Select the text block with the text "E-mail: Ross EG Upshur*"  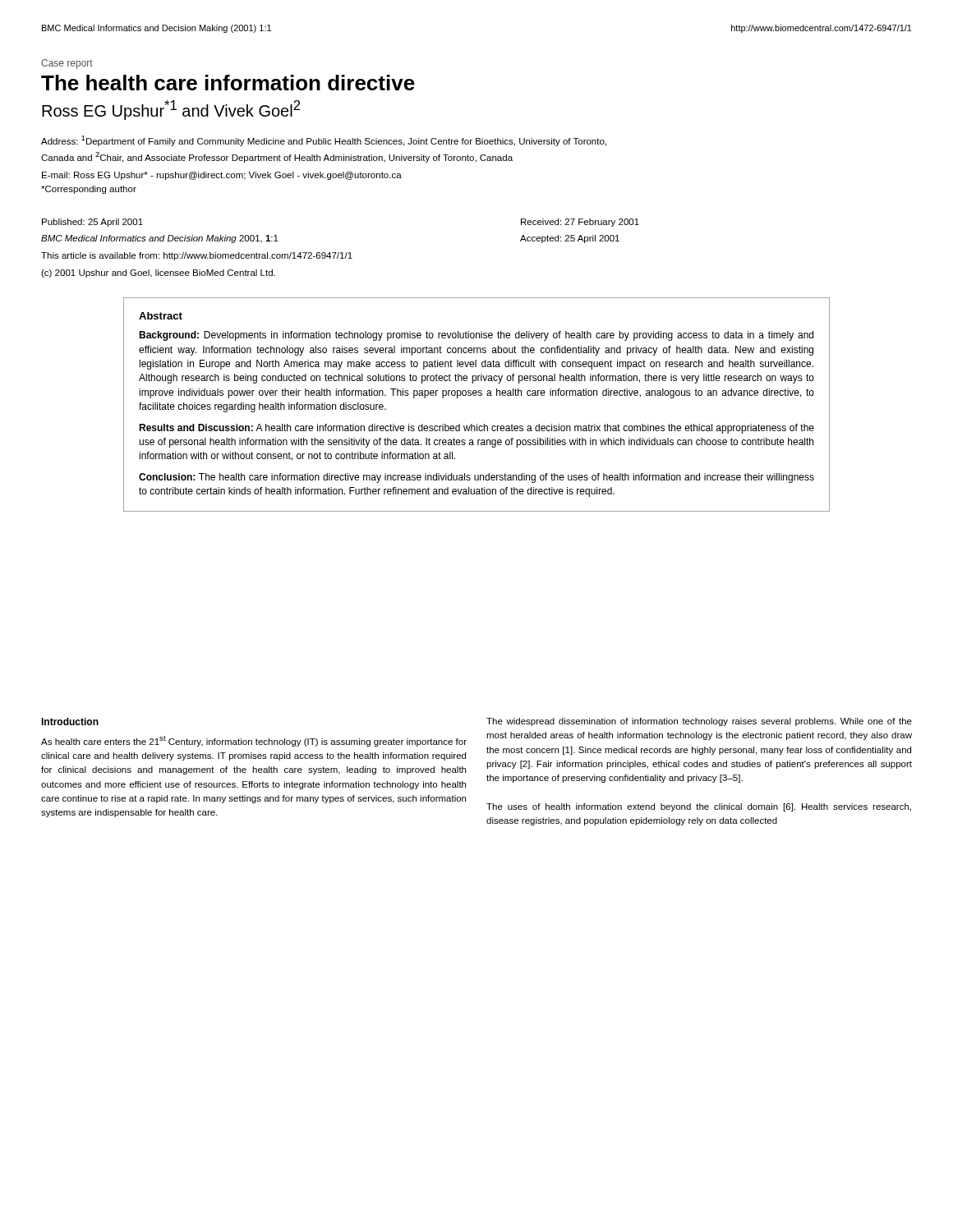tap(221, 182)
